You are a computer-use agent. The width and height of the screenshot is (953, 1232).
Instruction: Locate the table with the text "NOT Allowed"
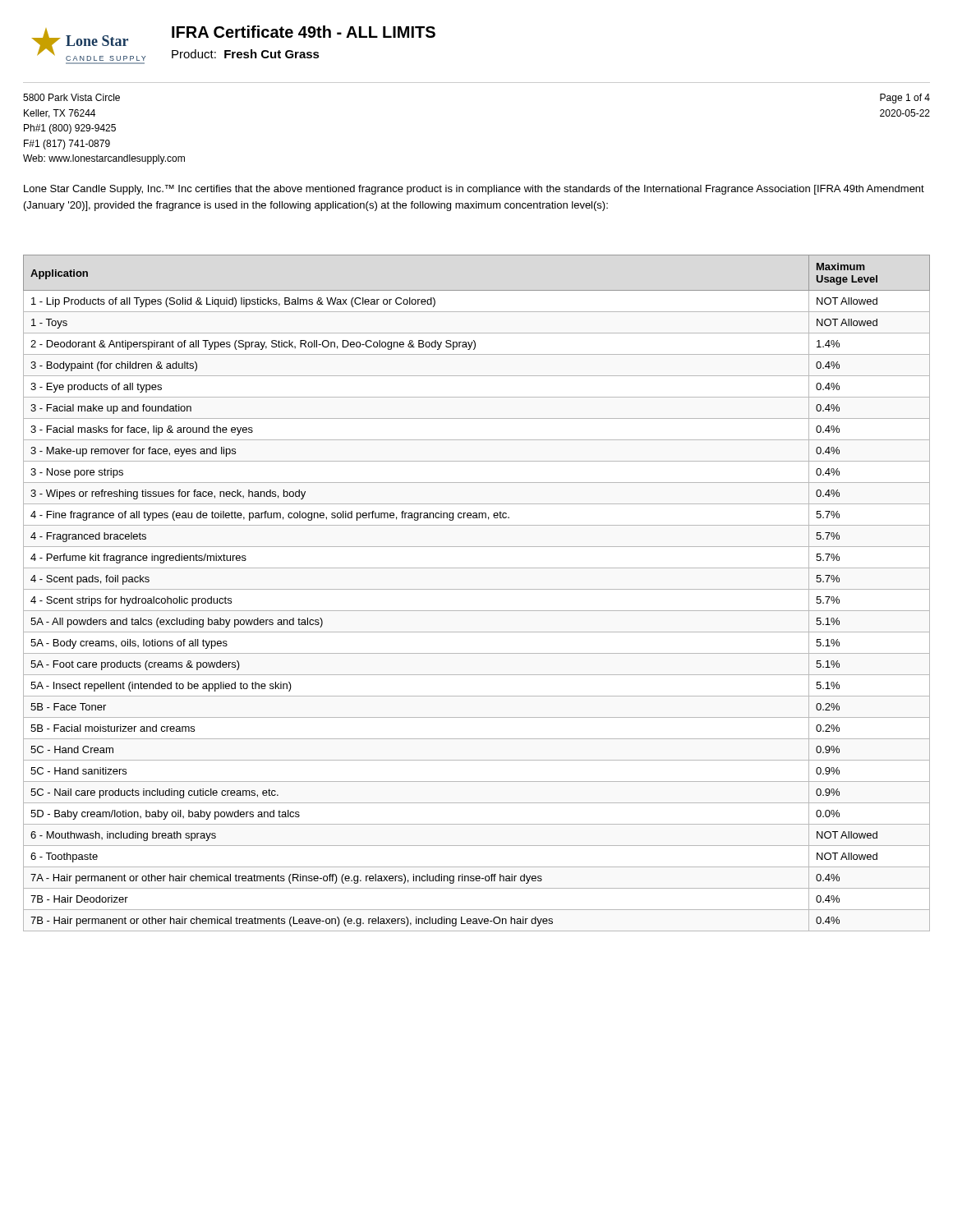point(476,593)
